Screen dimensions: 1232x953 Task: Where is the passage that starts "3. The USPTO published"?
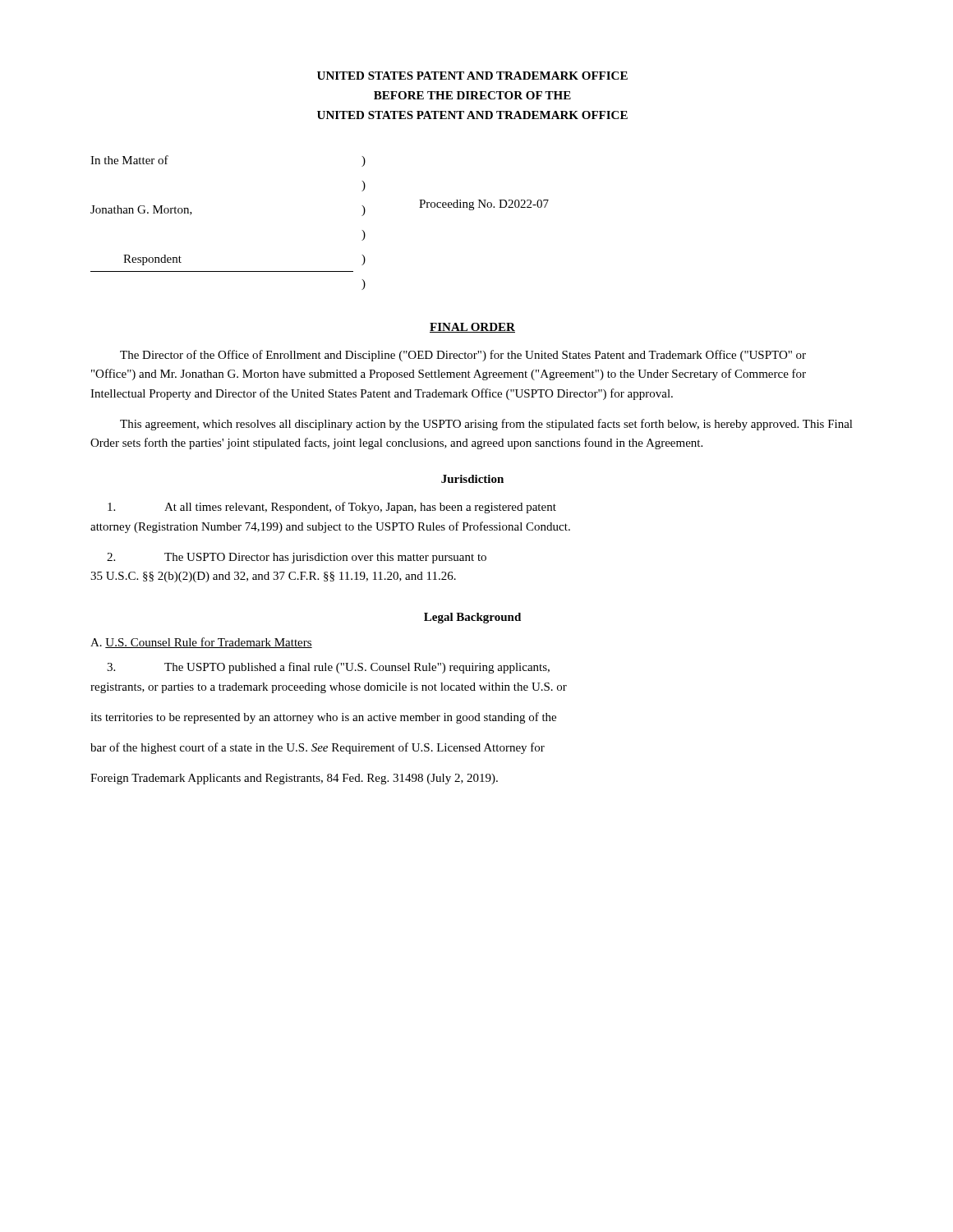(x=472, y=723)
